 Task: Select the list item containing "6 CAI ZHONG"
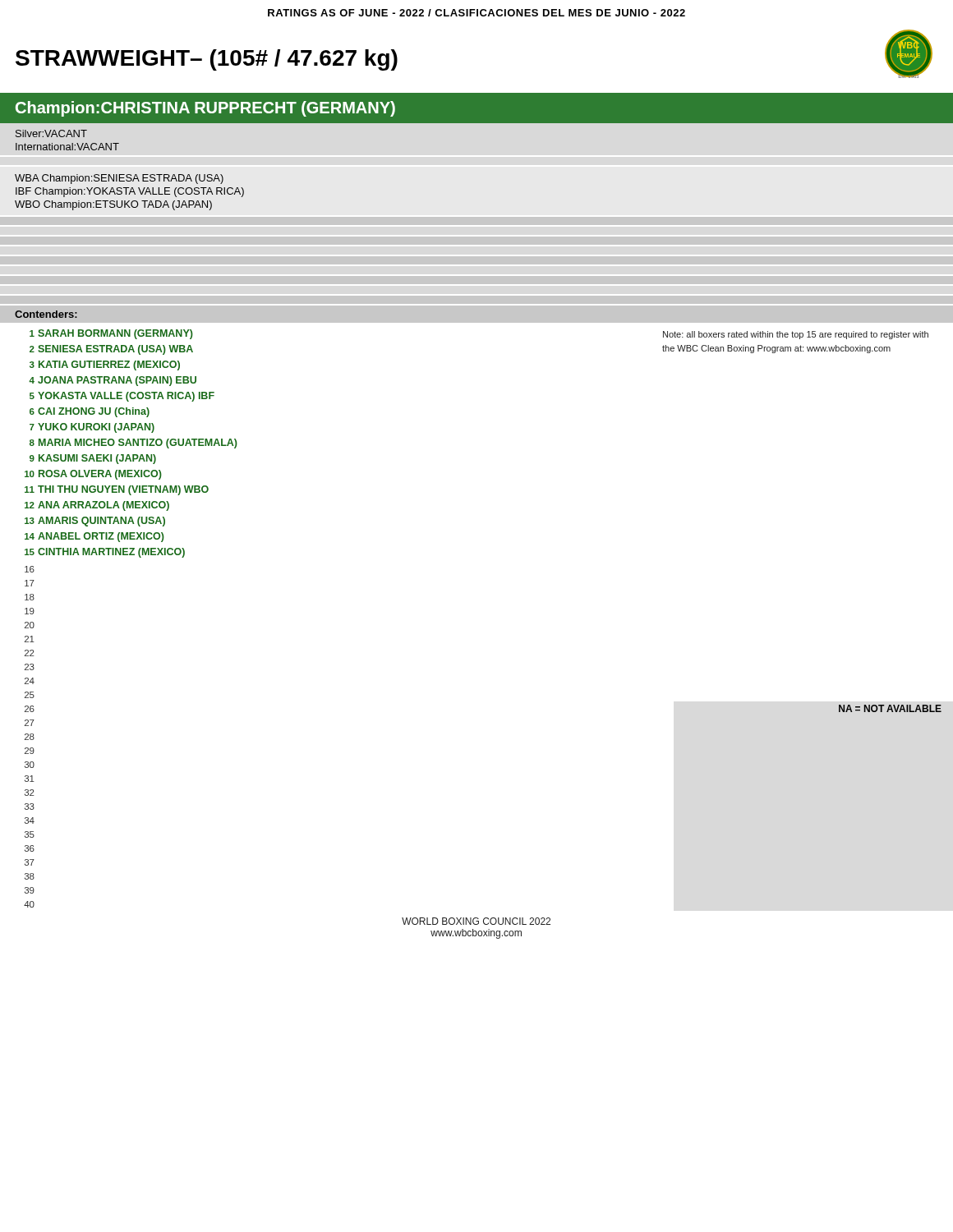[x=82, y=411]
